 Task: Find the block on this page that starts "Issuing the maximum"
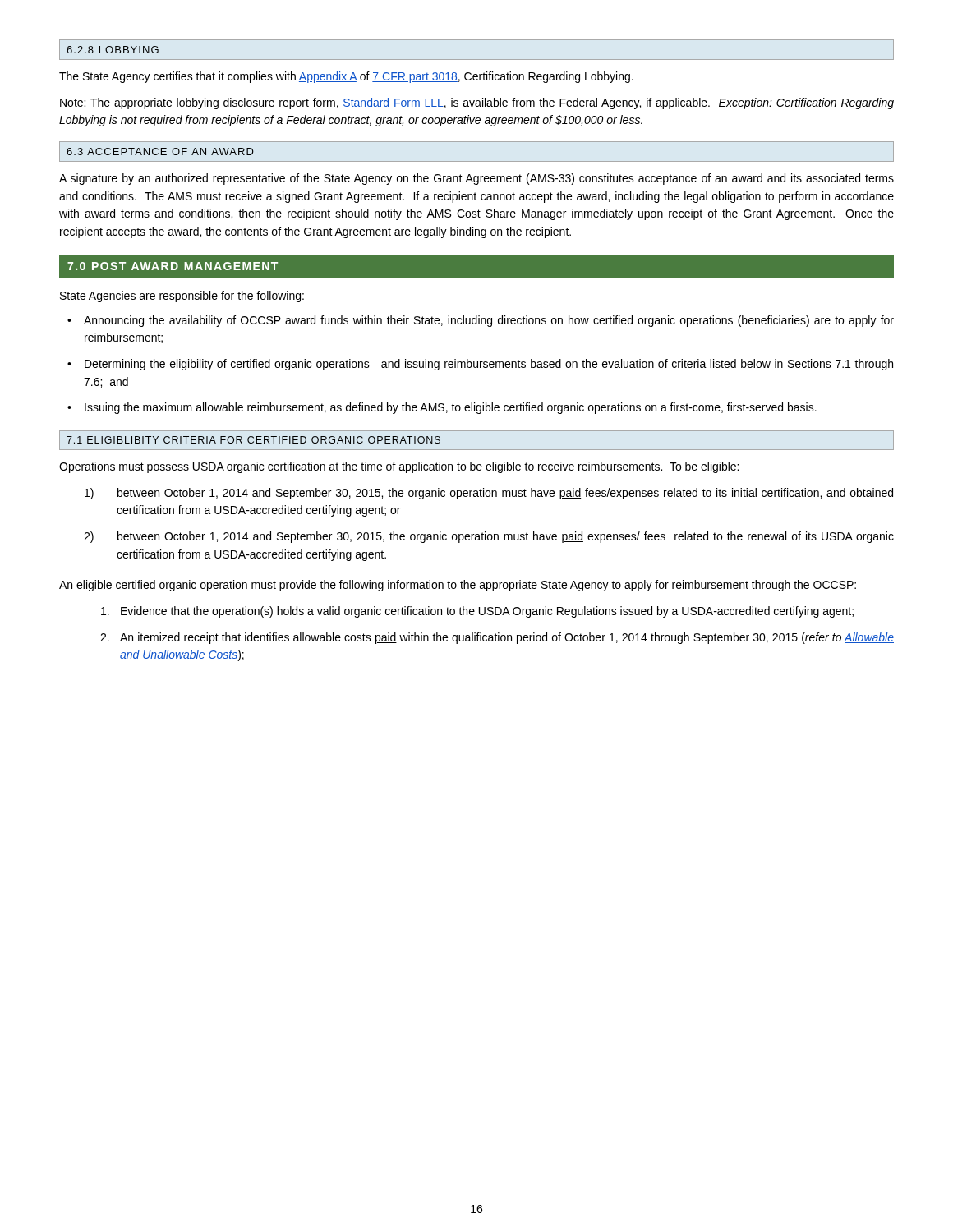point(450,408)
